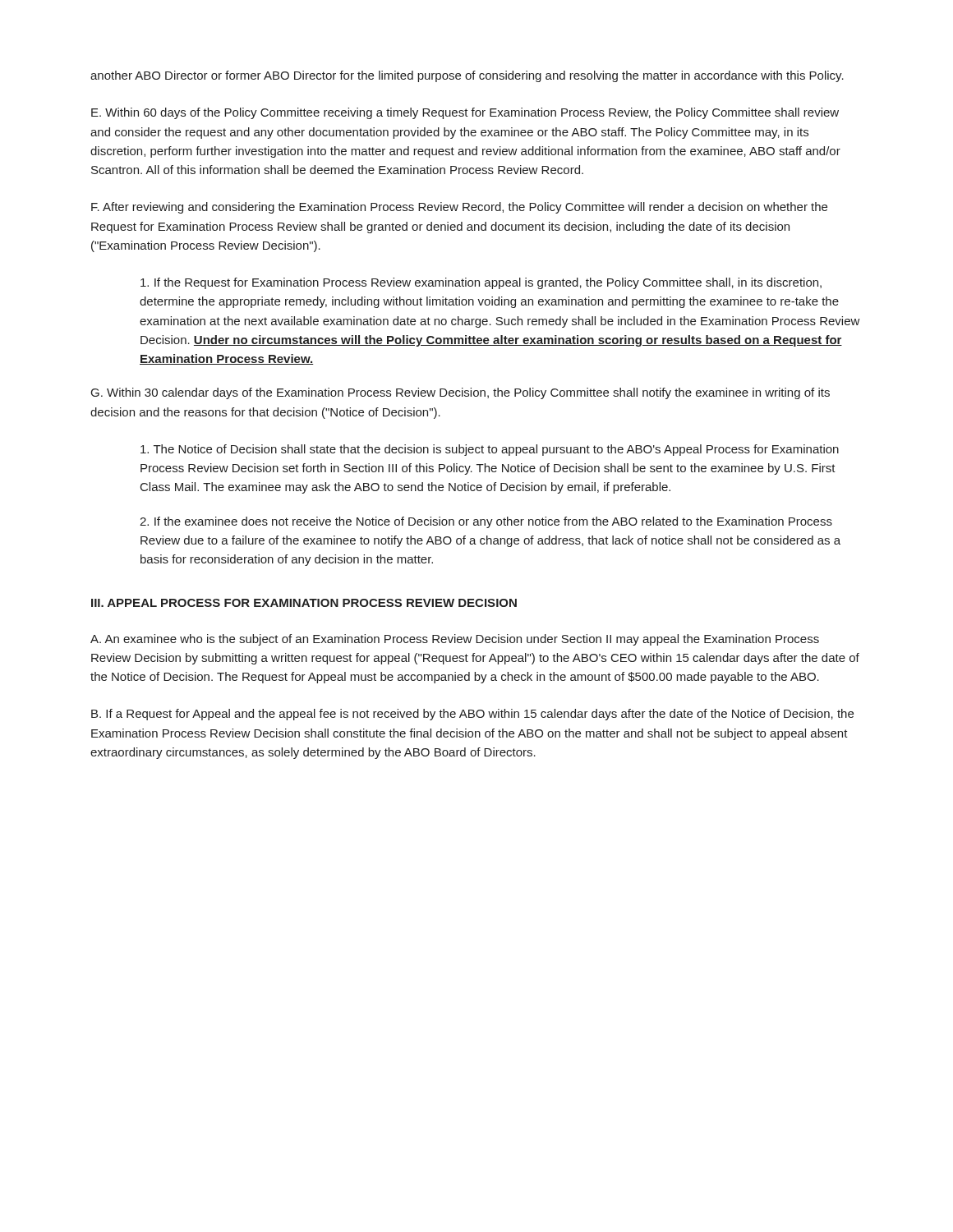This screenshot has width=953, height=1232.
Task: Select the passage starting "B. If a Request for Appeal and the"
Action: point(472,733)
